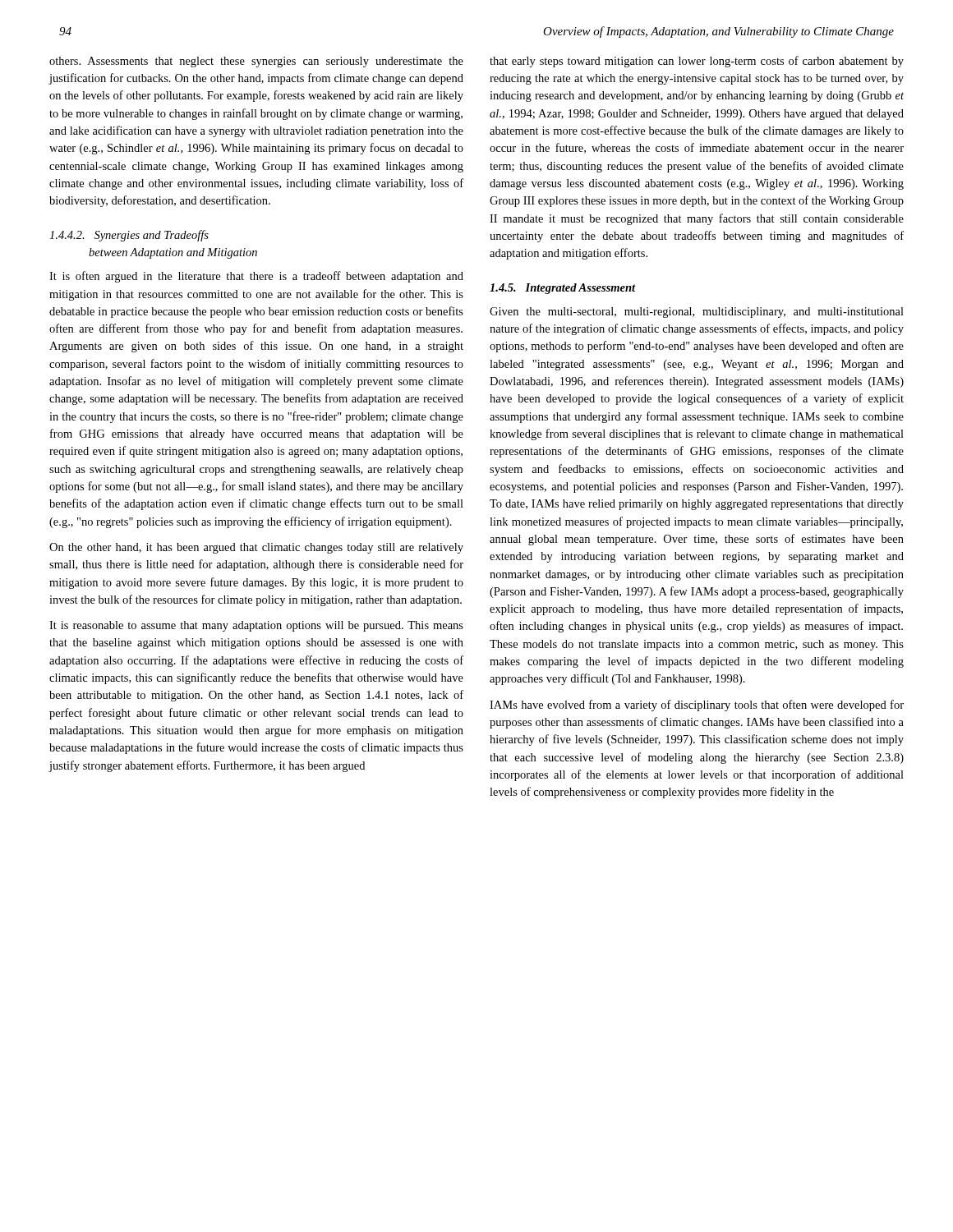
Task: Point to "1.4.5. Integrated Assessment"
Action: pos(562,287)
